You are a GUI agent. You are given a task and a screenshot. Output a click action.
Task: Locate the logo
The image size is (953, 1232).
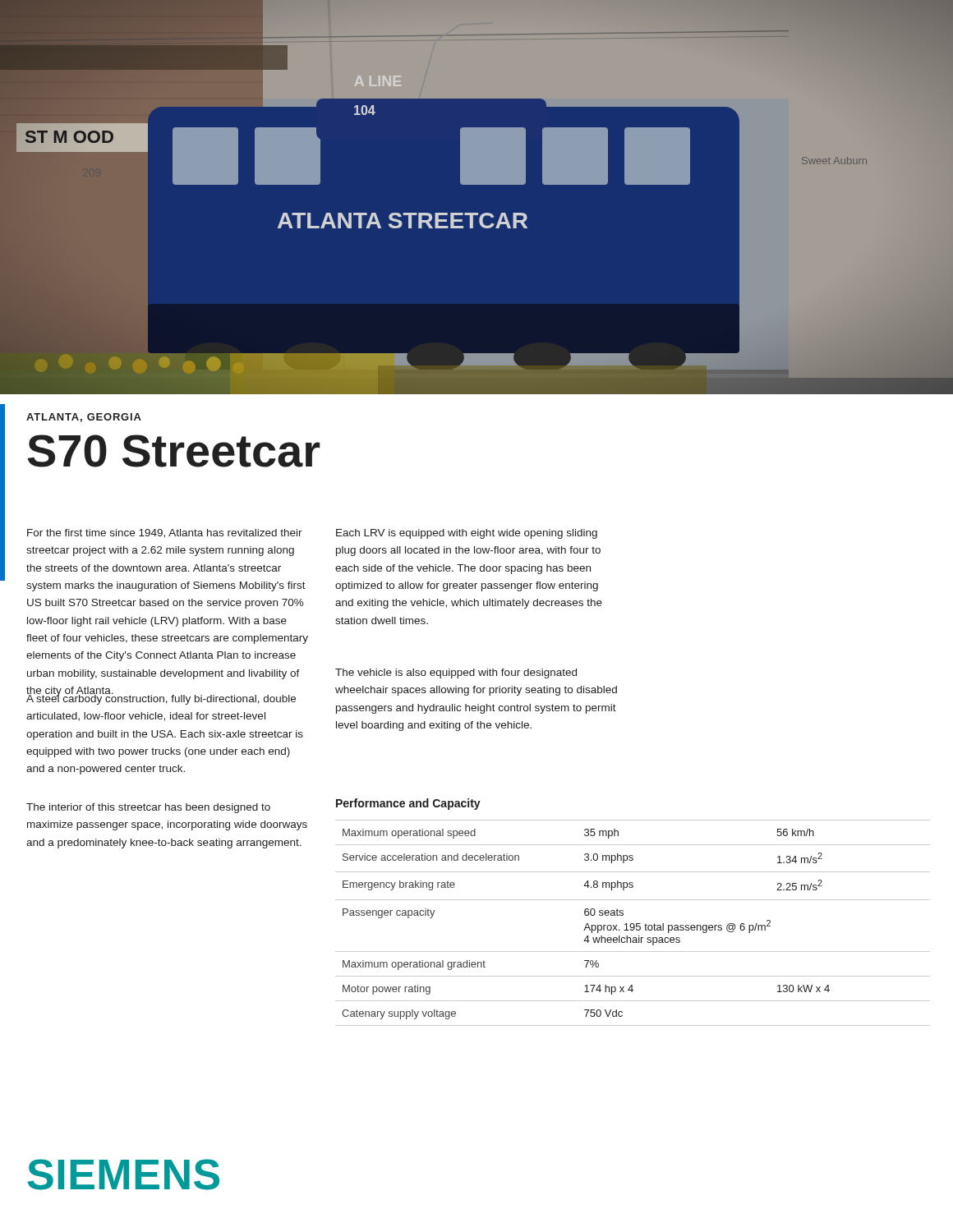pos(124,1174)
